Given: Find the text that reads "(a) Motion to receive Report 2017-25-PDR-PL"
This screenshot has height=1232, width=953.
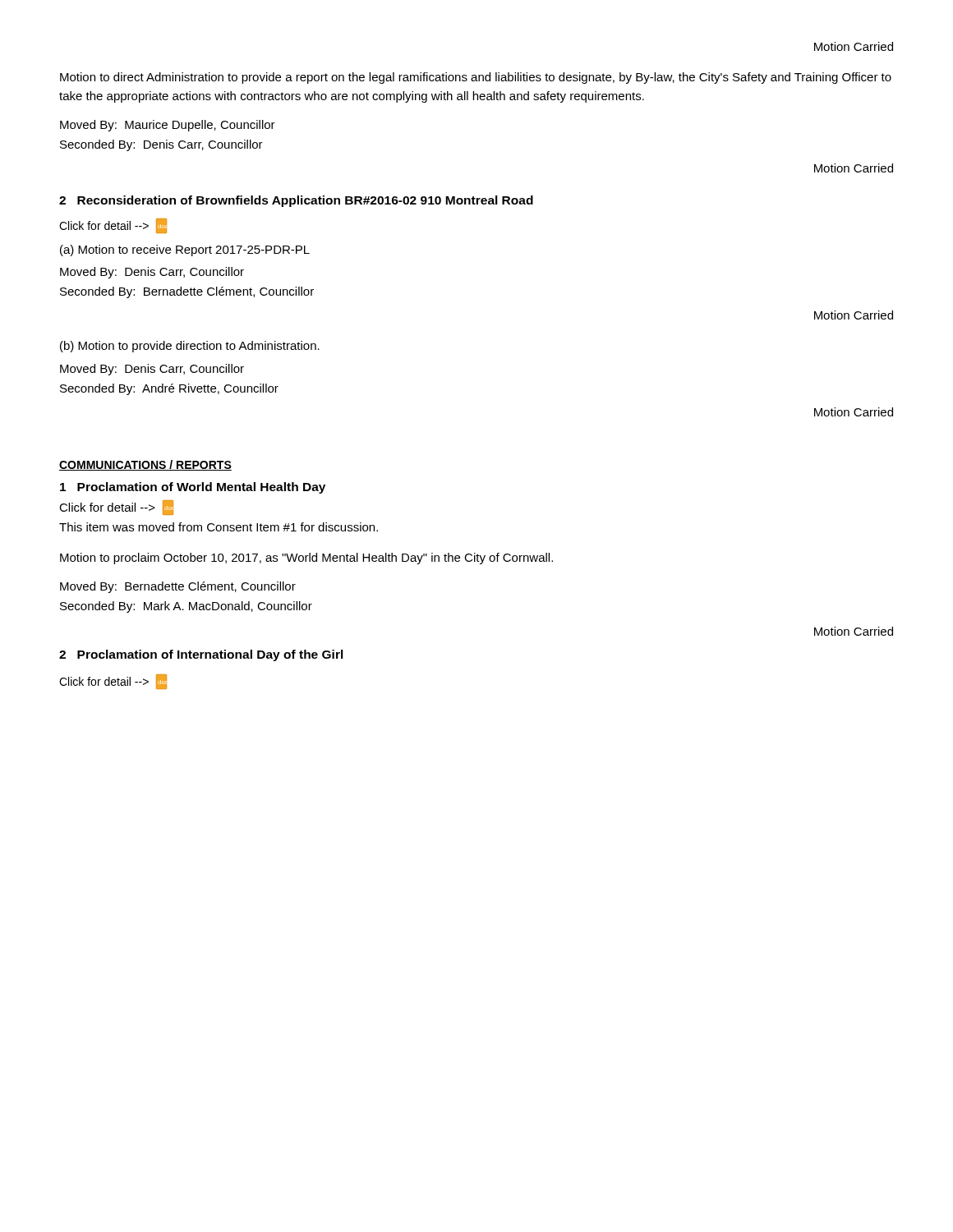Looking at the screenshot, I should point(185,249).
